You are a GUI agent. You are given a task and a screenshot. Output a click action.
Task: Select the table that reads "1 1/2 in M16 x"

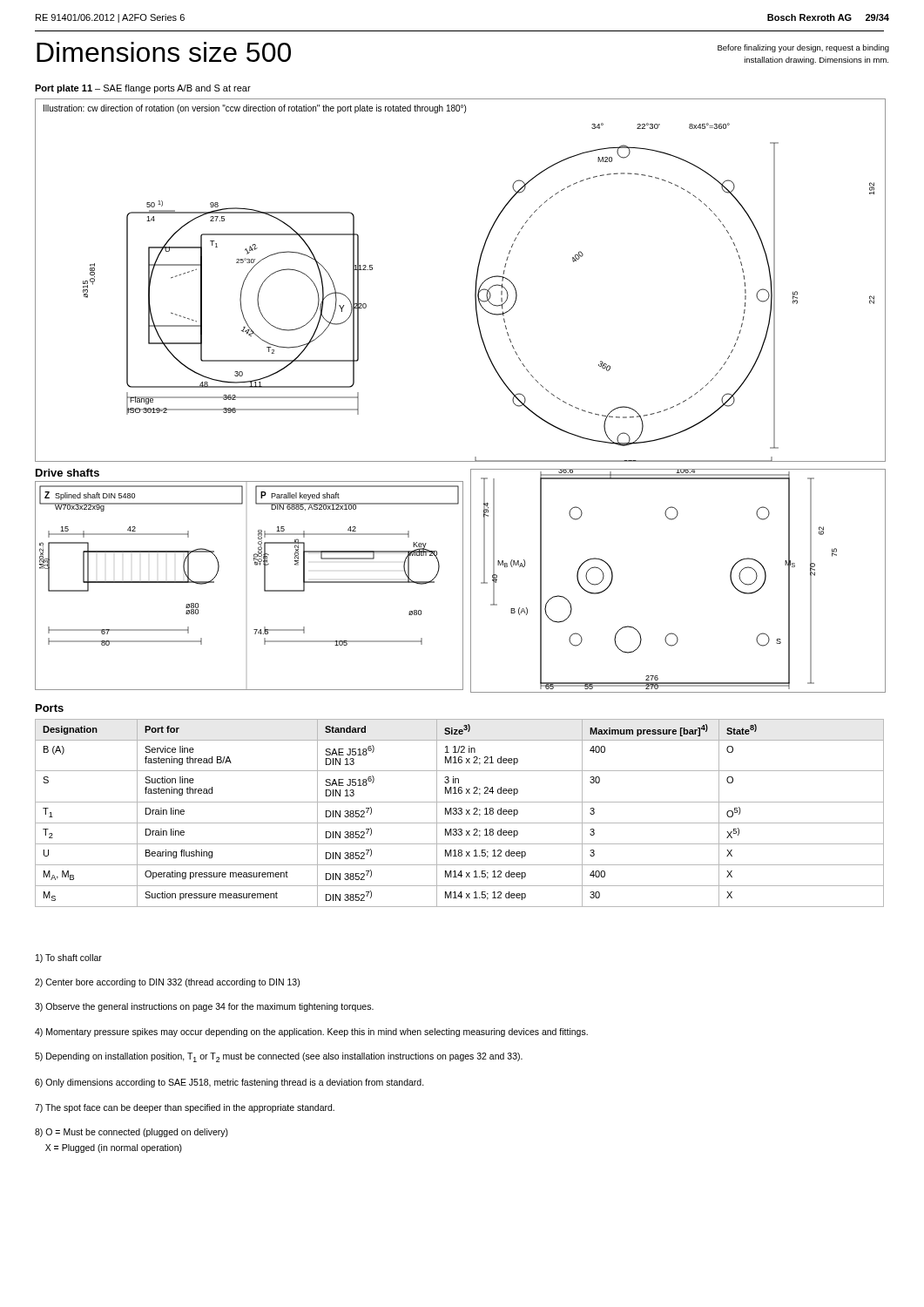459,813
